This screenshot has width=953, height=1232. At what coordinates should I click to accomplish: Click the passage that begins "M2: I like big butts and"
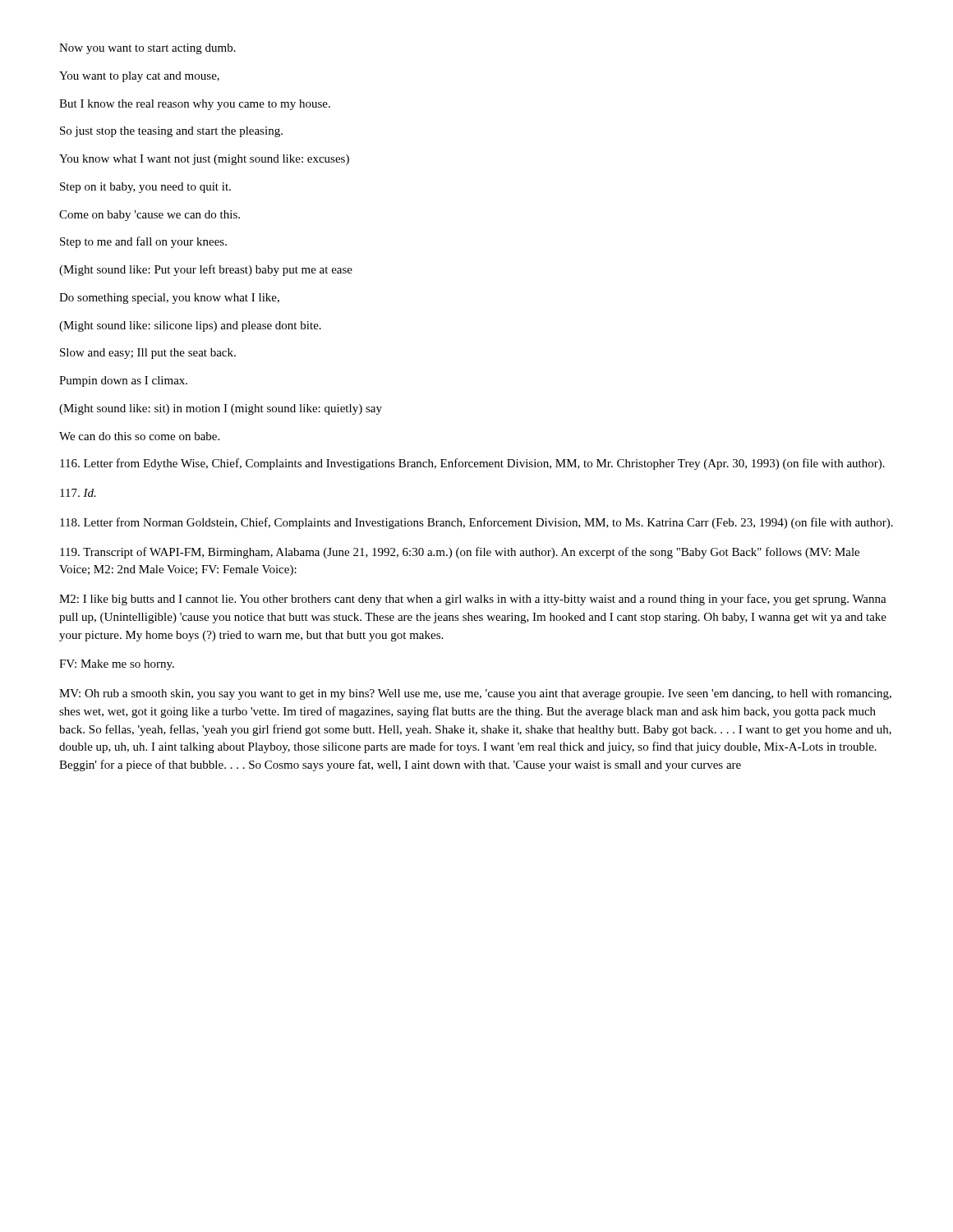coord(473,617)
